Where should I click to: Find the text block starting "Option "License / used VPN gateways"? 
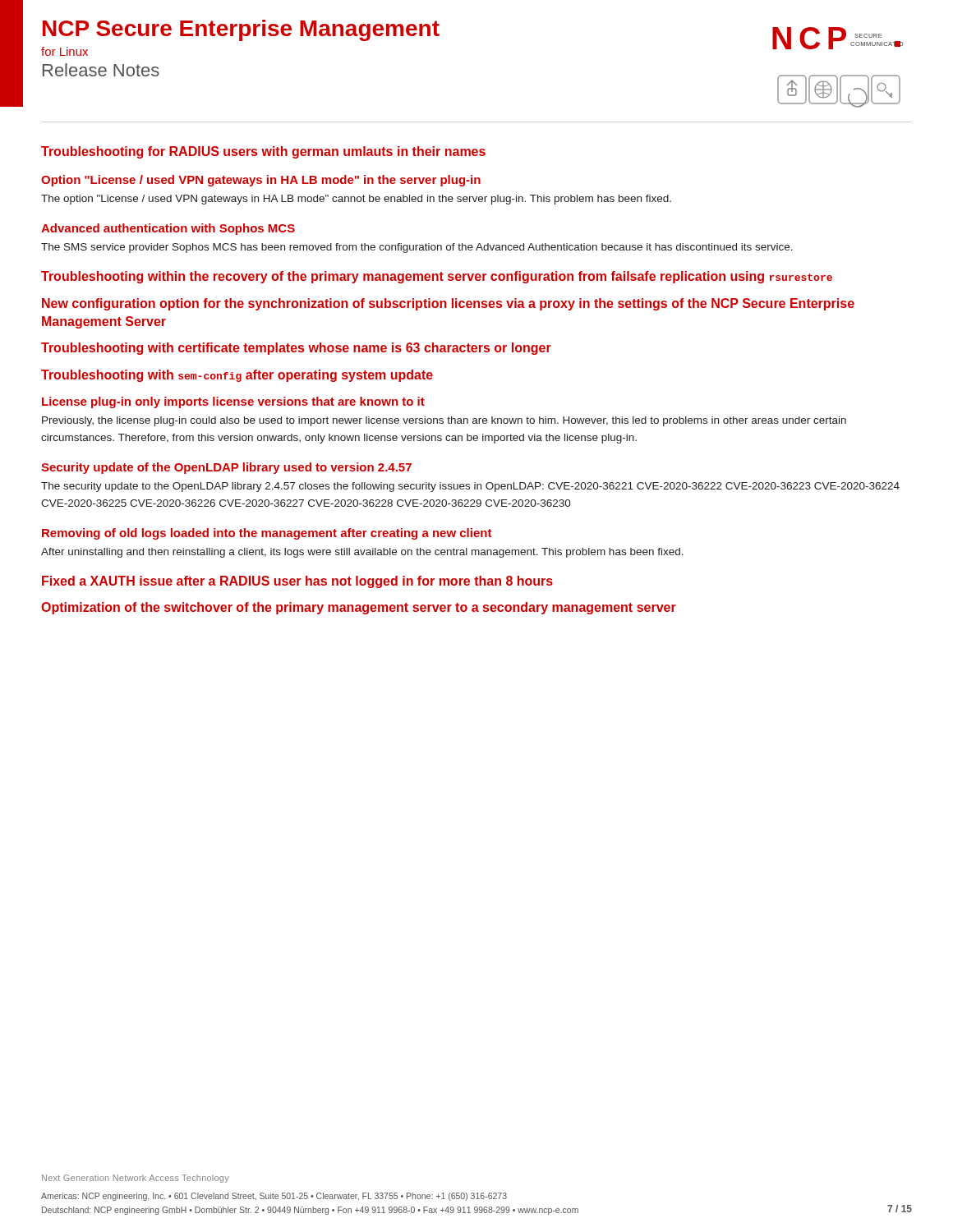tap(261, 180)
